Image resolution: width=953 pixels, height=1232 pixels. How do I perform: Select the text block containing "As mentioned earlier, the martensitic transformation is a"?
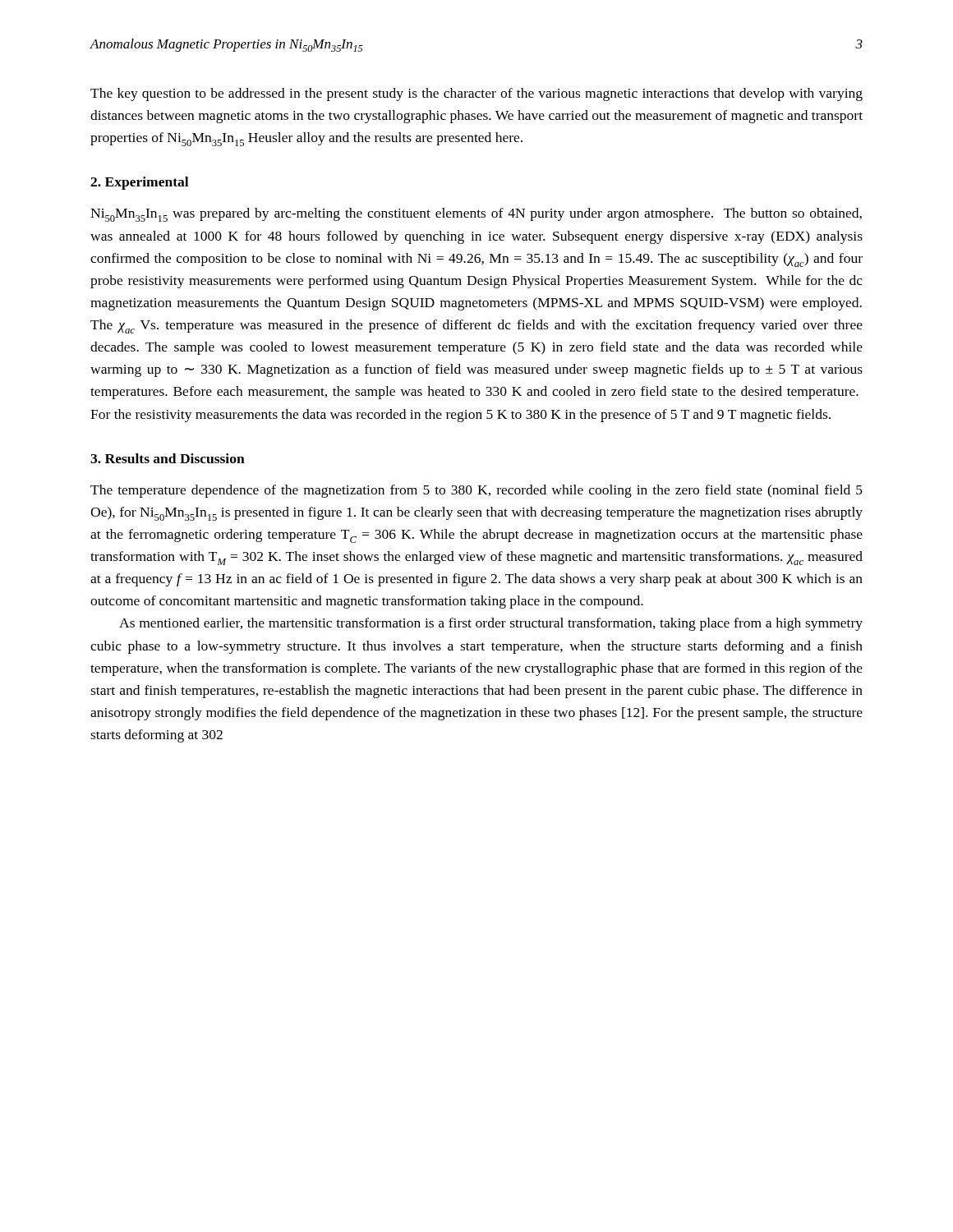476,679
